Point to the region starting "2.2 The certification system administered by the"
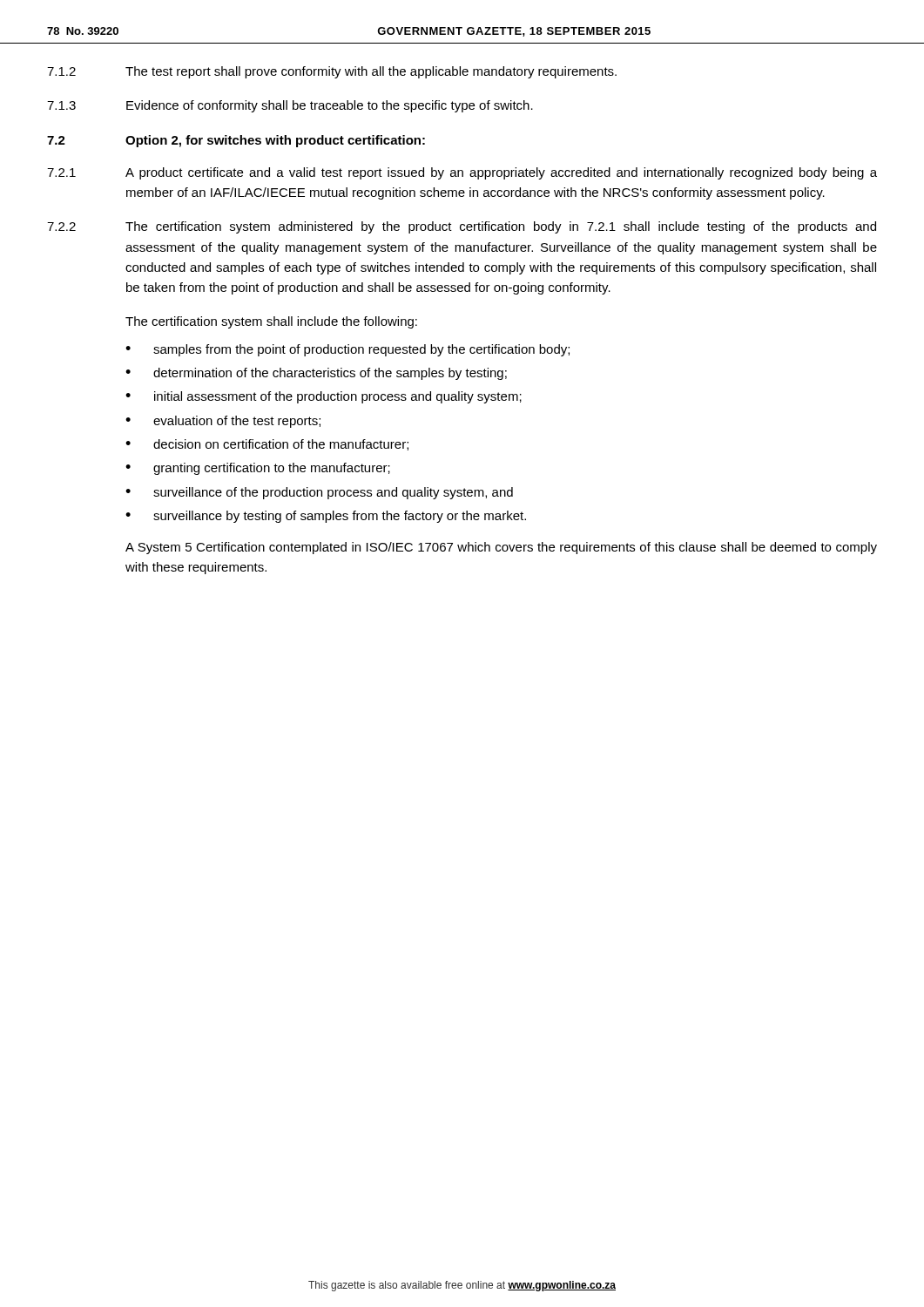 [462, 257]
